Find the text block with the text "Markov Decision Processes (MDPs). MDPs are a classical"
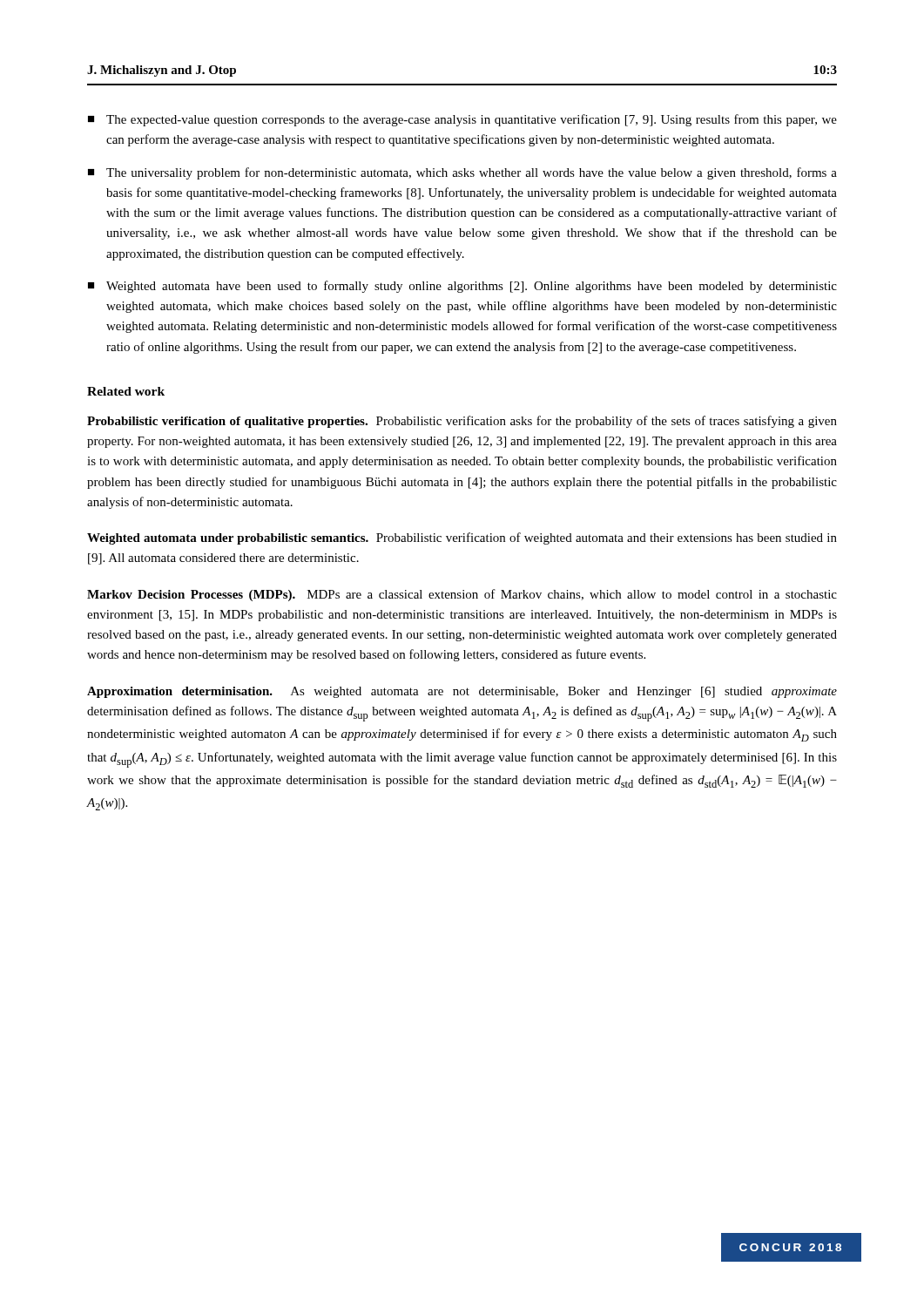The image size is (924, 1307). tap(462, 624)
